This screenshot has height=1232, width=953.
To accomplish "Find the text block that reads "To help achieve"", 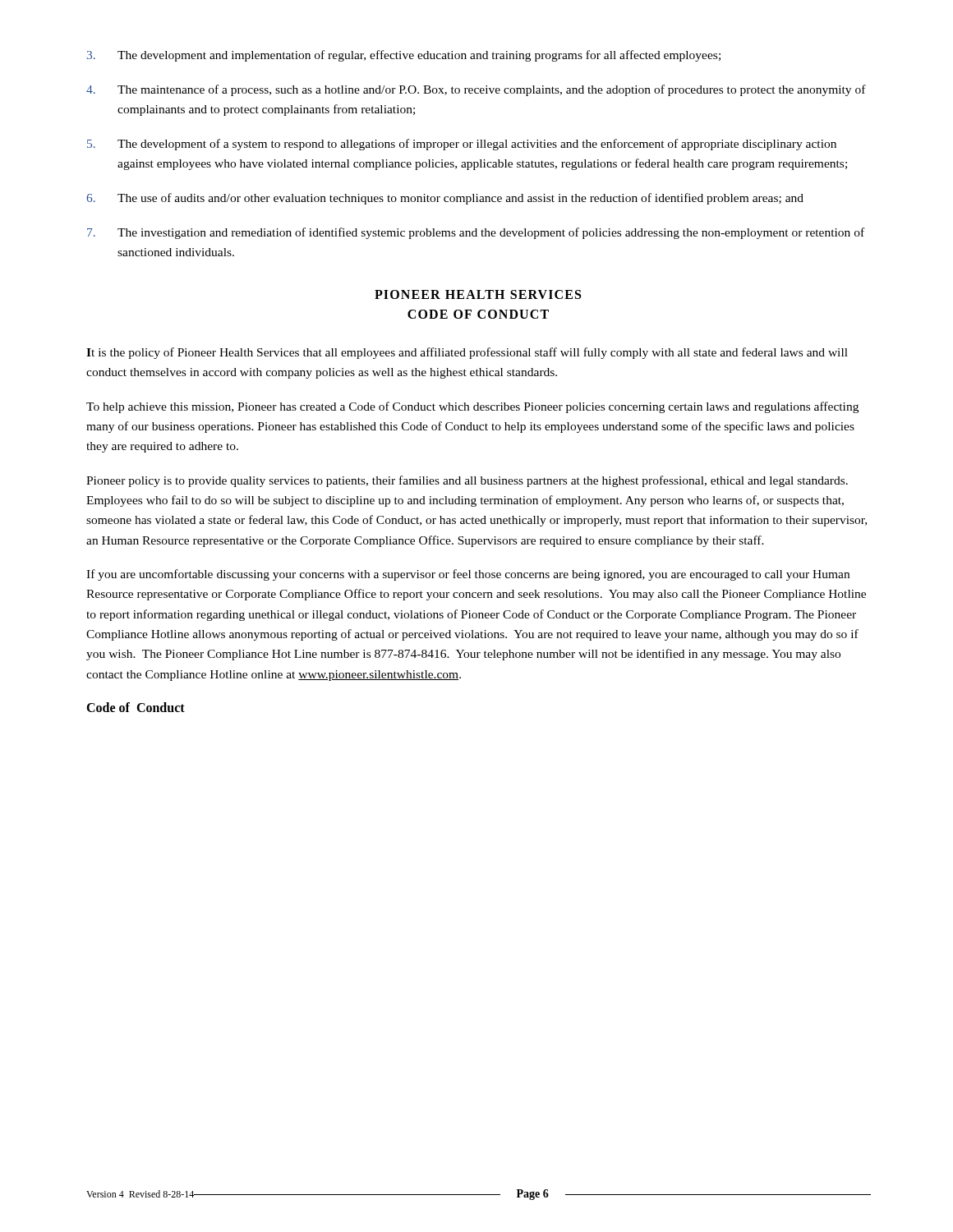I will 473,426.
